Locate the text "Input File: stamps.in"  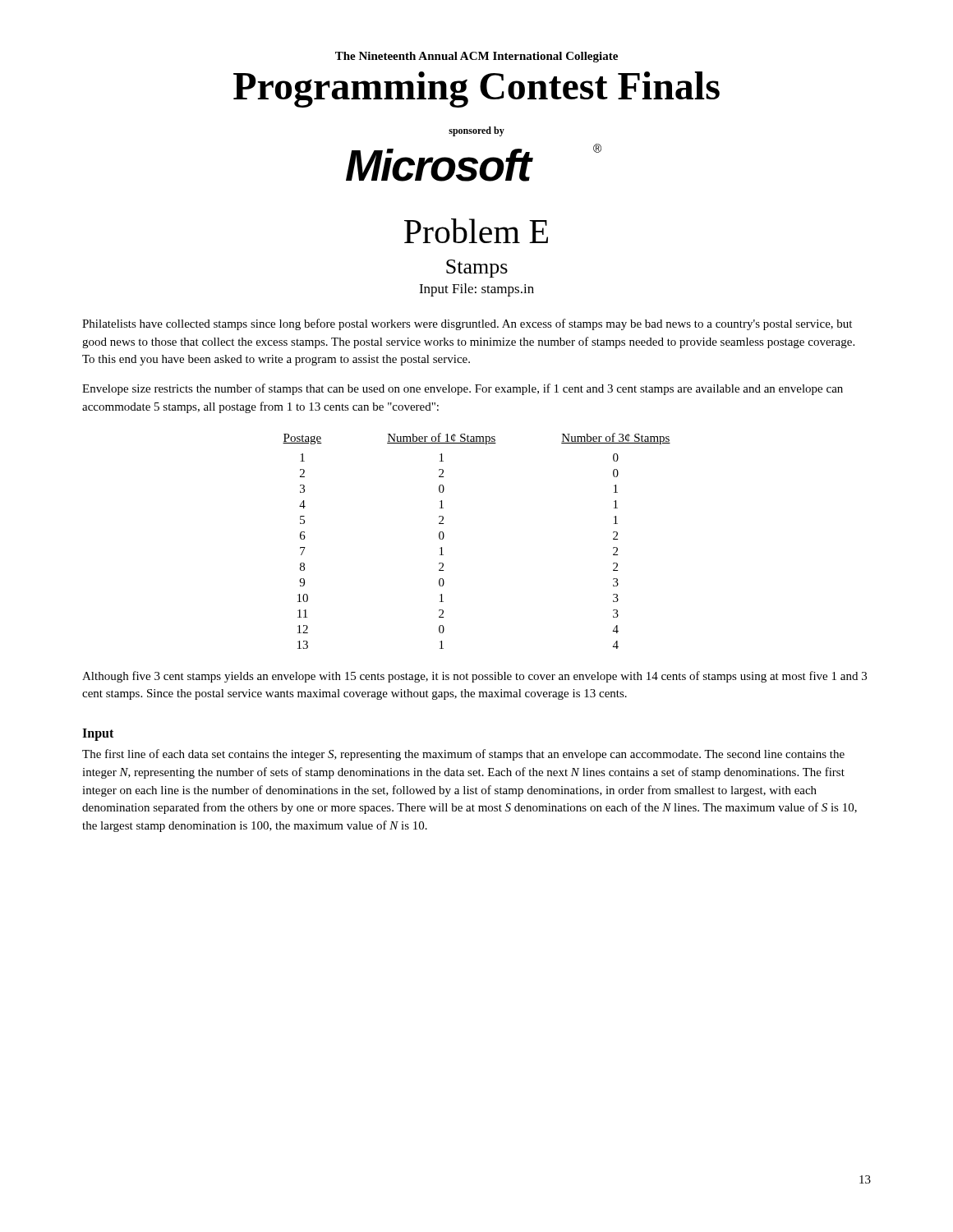[476, 289]
